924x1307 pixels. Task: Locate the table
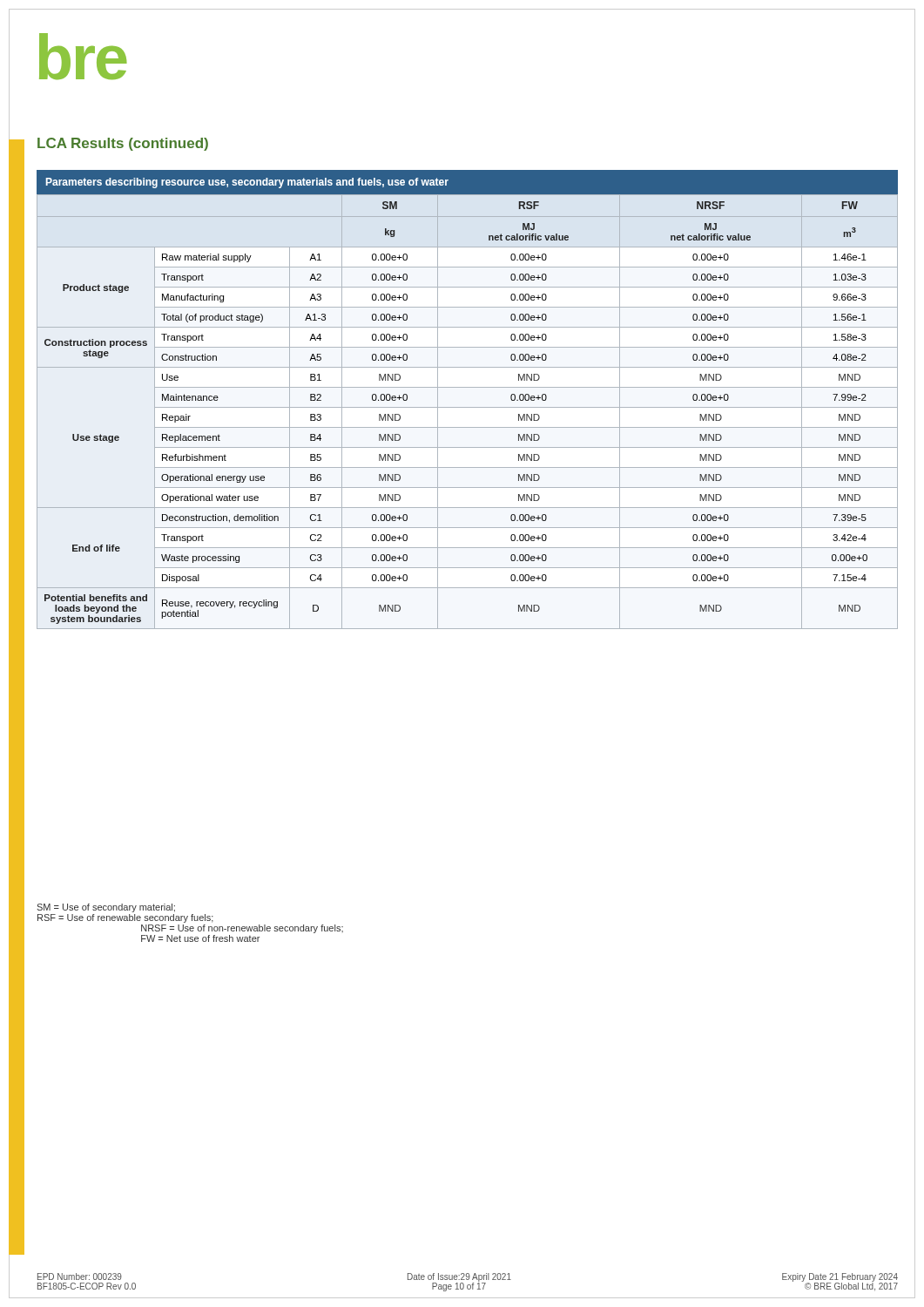(467, 399)
